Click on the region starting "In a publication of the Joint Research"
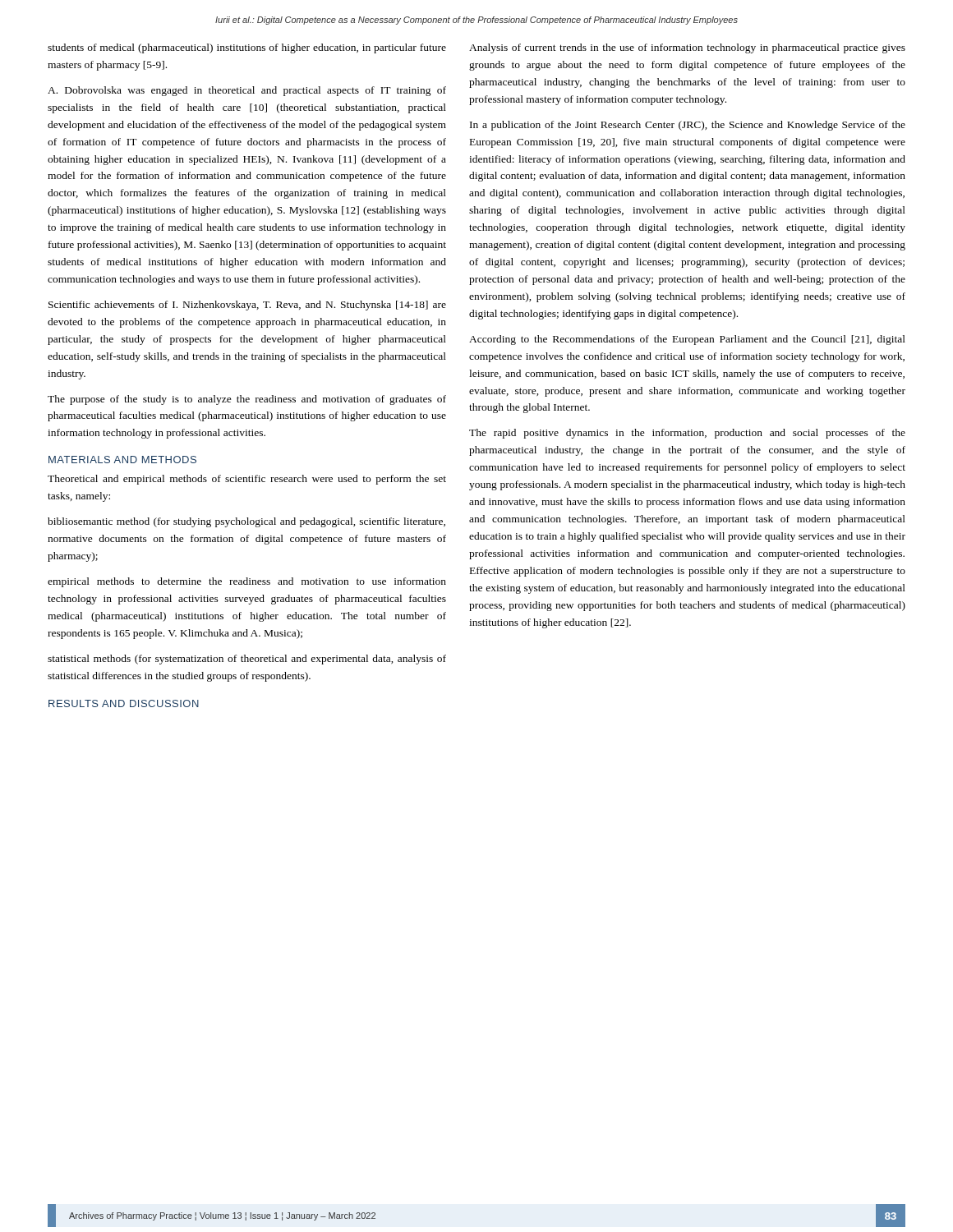This screenshot has width=953, height=1232. click(x=687, y=219)
